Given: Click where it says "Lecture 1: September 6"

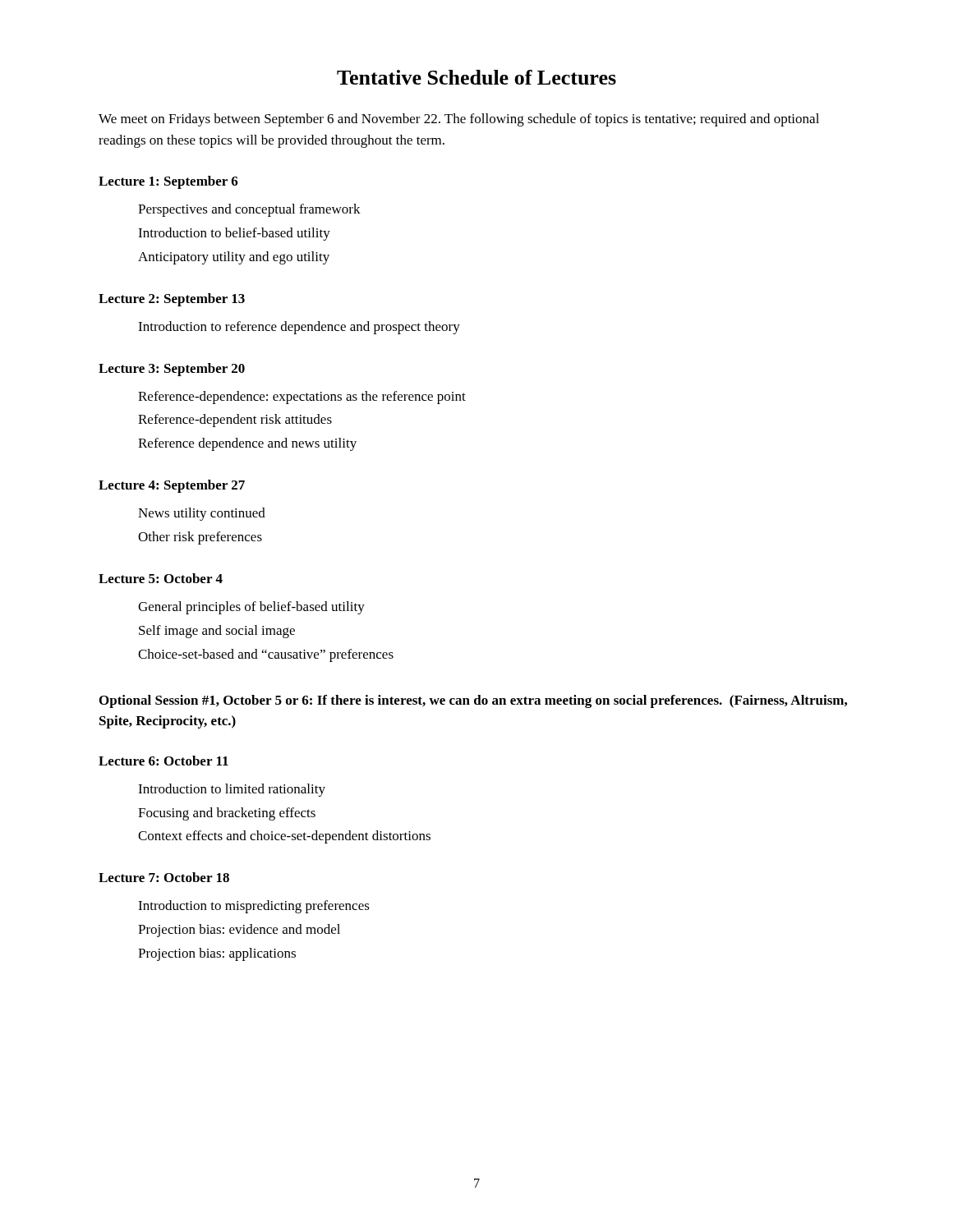Looking at the screenshot, I should pyautogui.click(x=168, y=181).
